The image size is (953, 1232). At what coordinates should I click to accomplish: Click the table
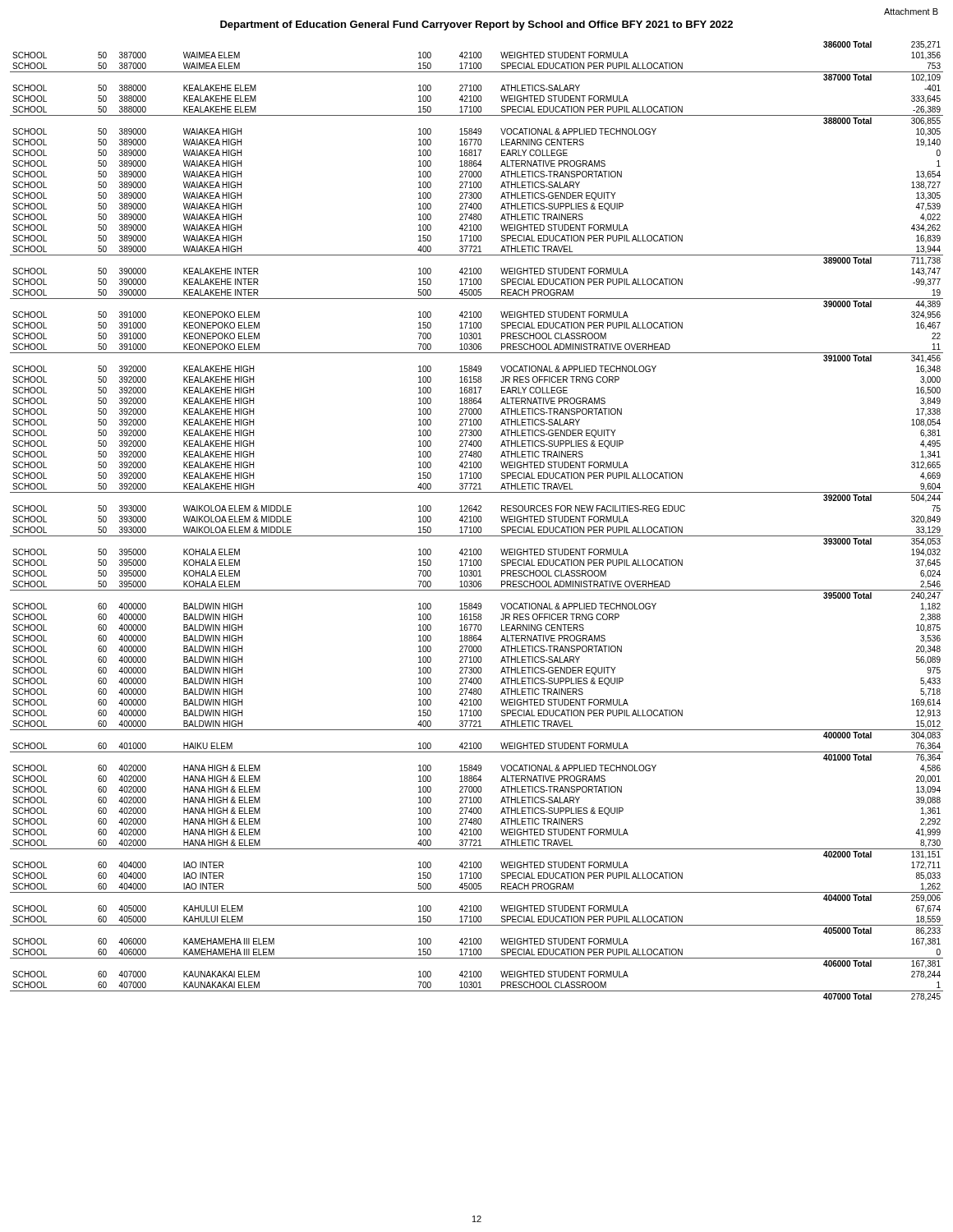(476, 521)
